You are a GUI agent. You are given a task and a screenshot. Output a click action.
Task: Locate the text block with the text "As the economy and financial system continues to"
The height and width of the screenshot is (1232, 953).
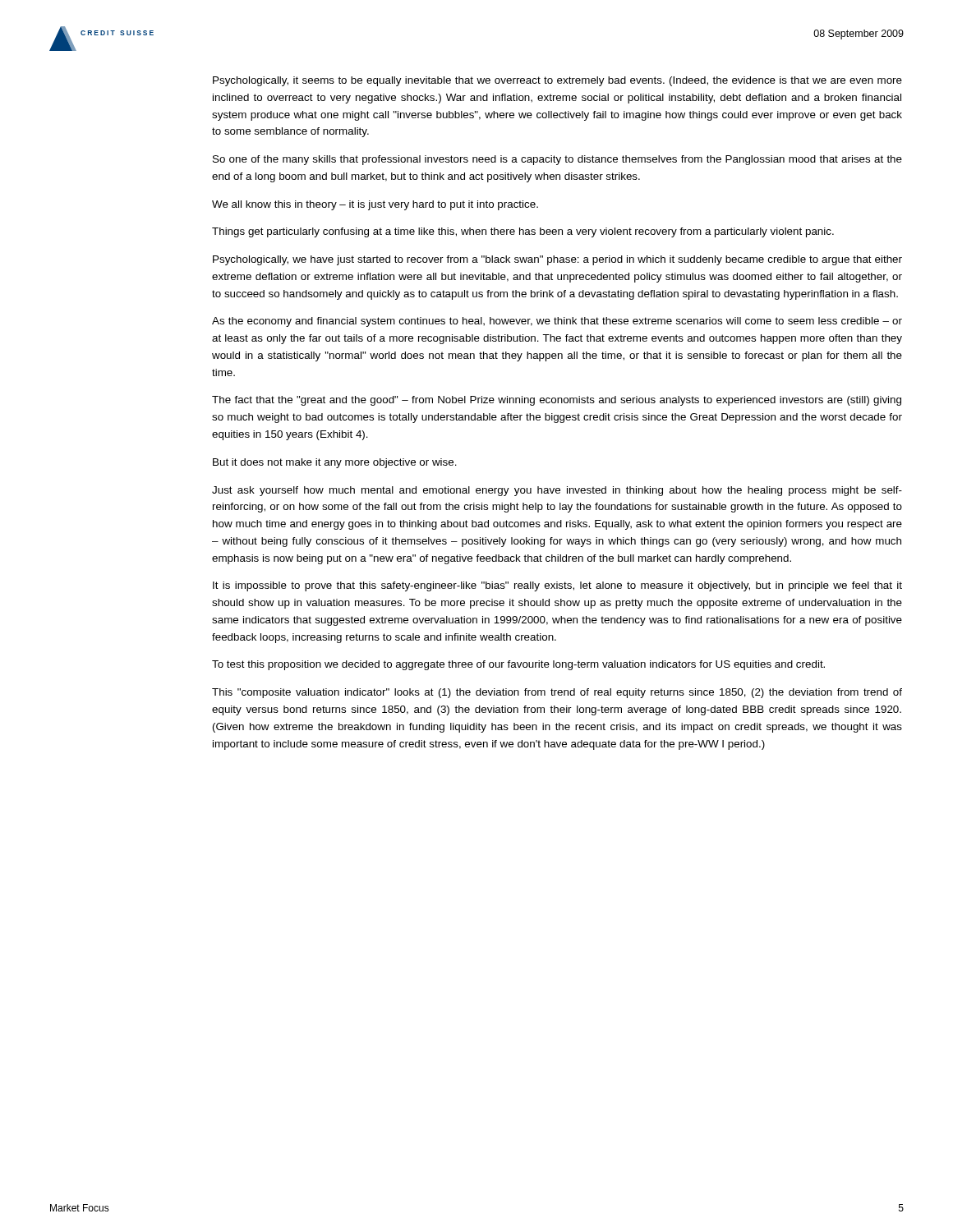click(x=557, y=347)
